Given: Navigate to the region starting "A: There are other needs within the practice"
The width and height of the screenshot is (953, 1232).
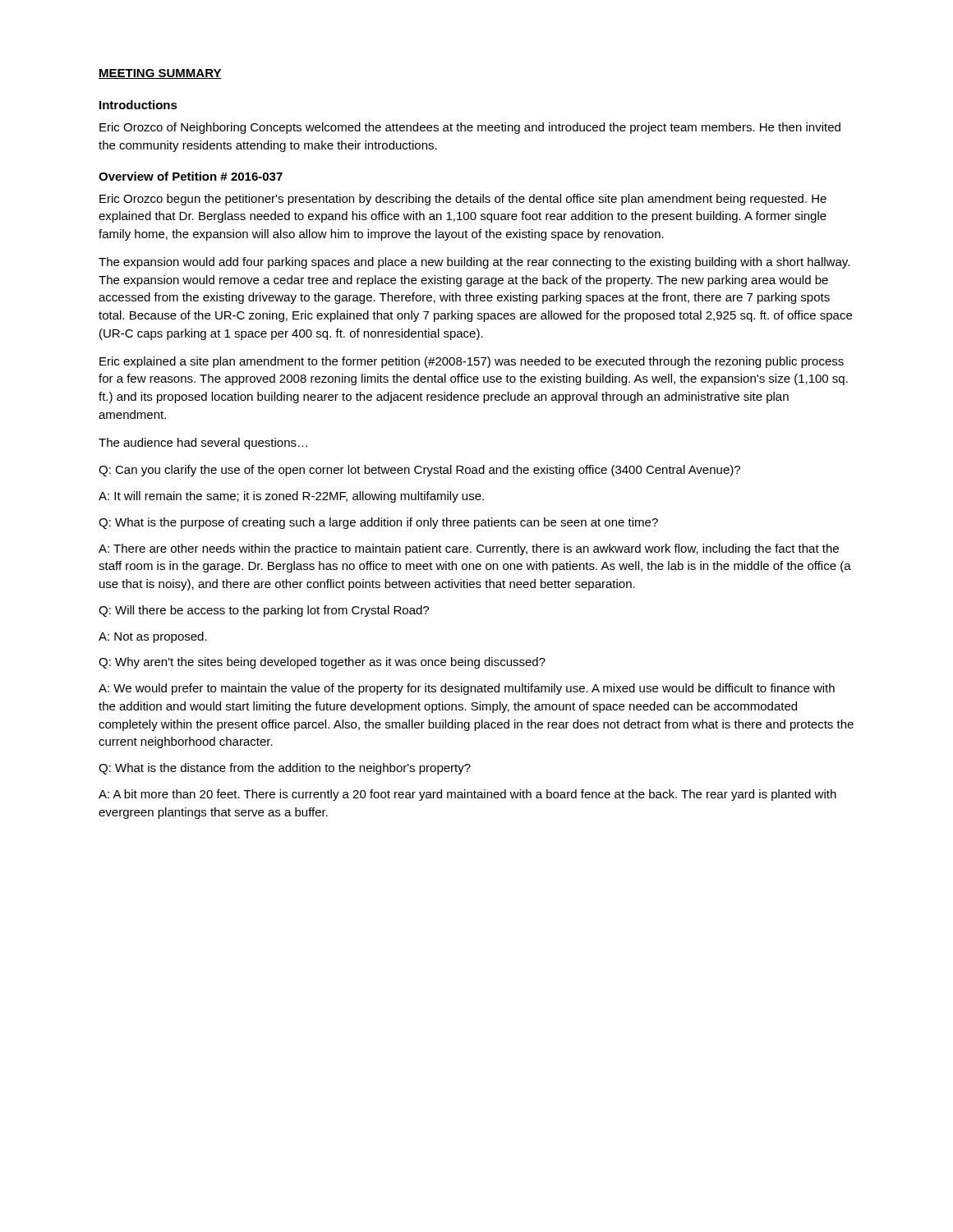Looking at the screenshot, I should pyautogui.click(x=475, y=566).
